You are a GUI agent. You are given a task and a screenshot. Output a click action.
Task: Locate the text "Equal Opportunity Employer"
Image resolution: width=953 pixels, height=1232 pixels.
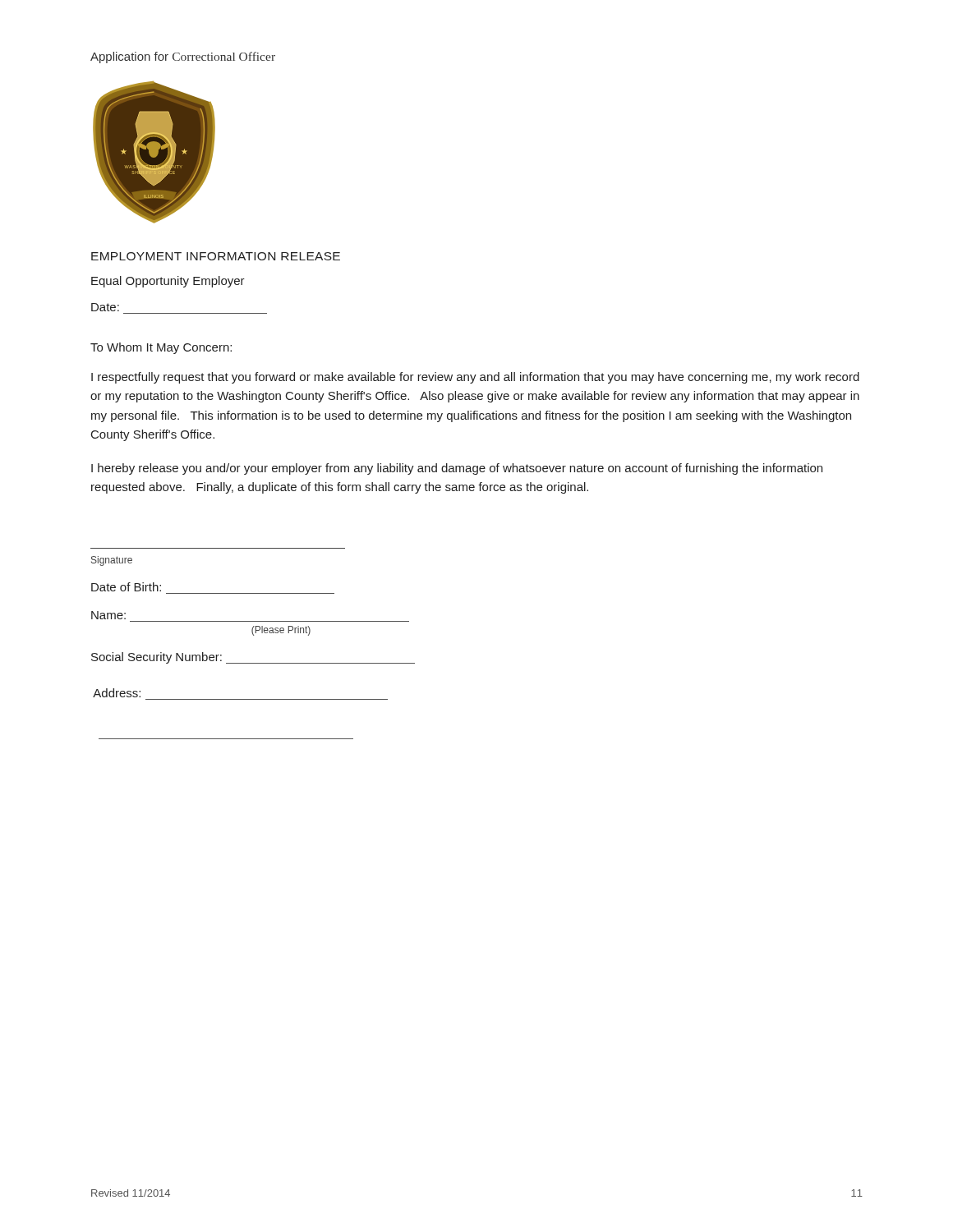point(167,280)
